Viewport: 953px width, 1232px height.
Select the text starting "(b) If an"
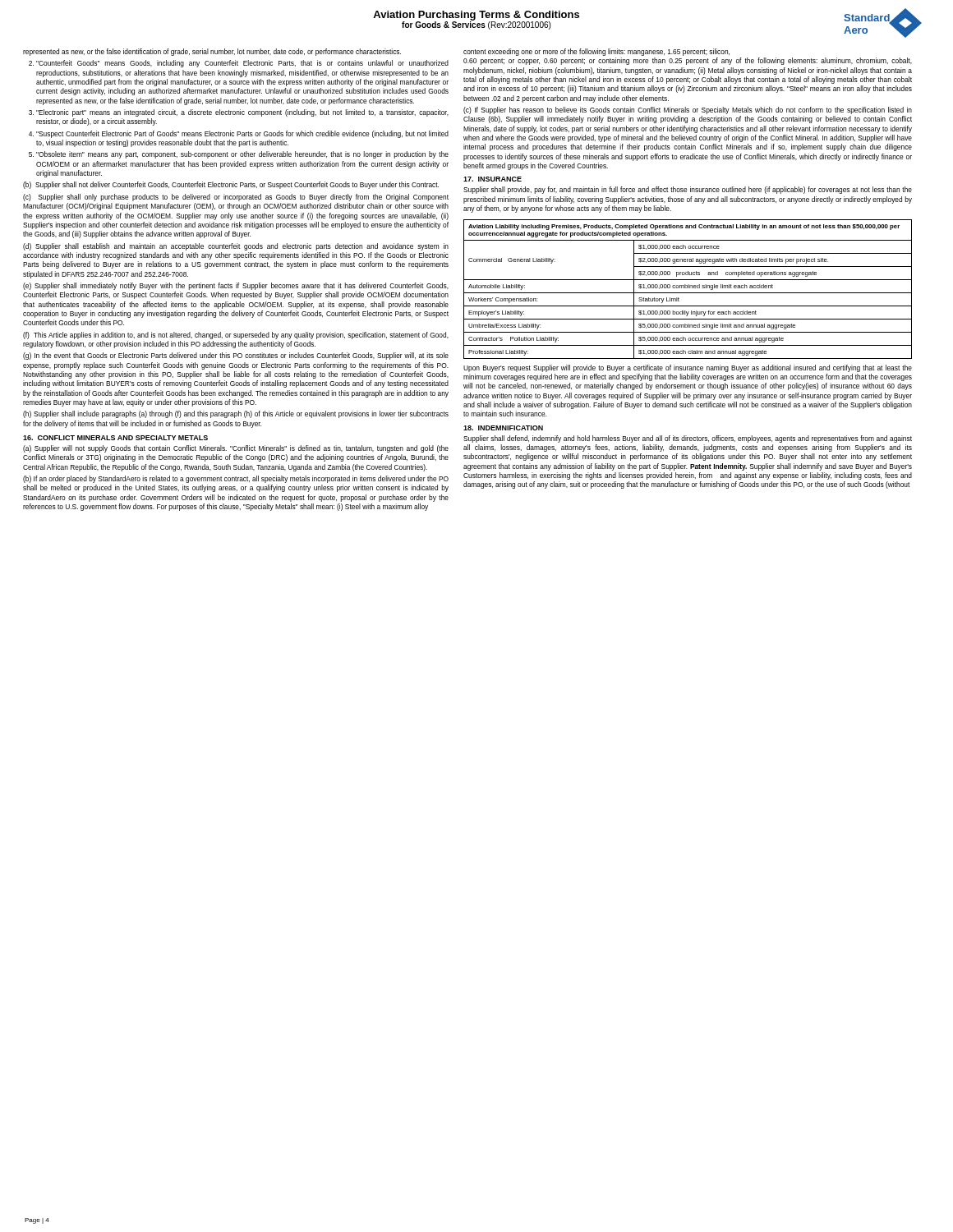pyautogui.click(x=236, y=493)
